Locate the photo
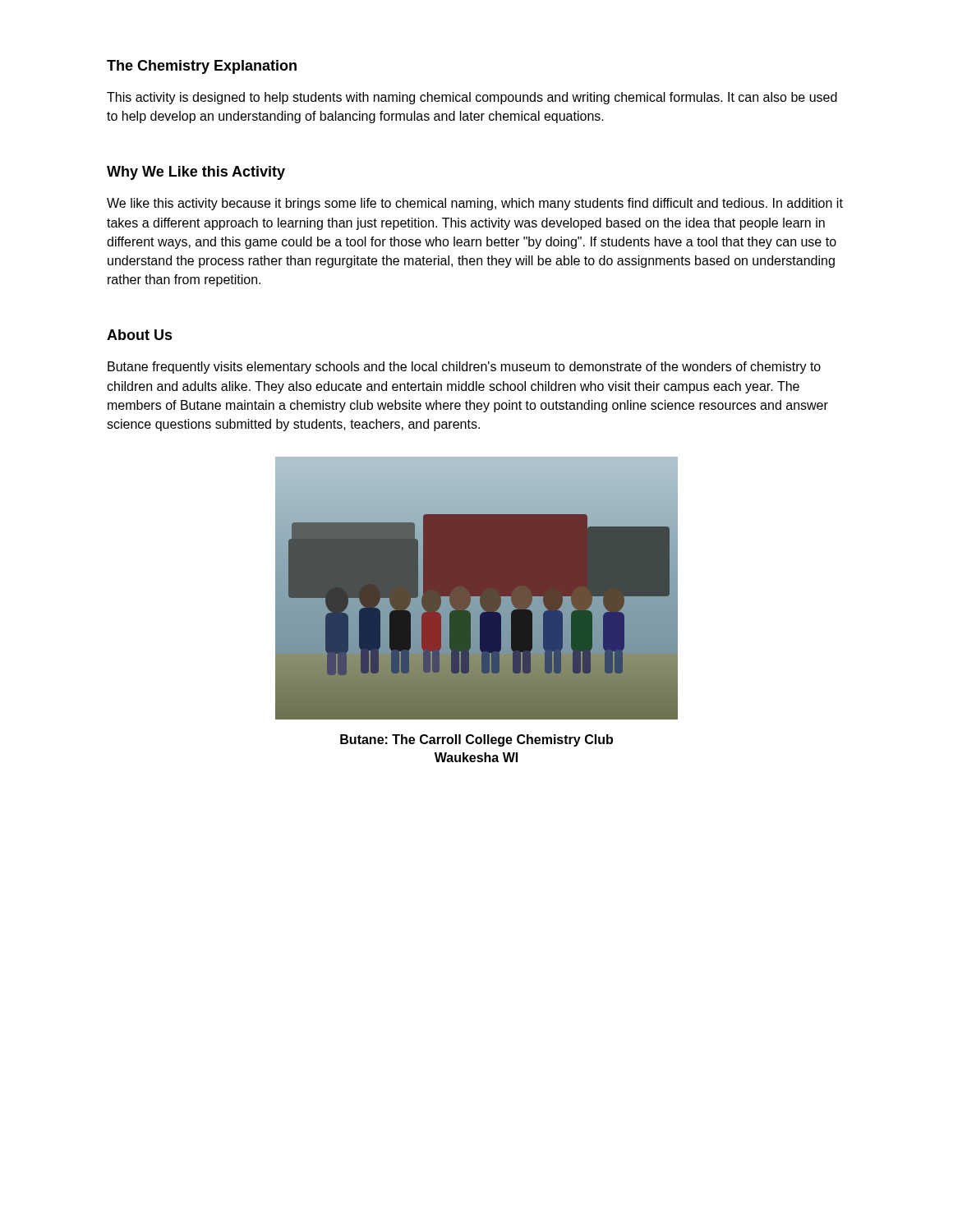The width and height of the screenshot is (953, 1232). 476,588
